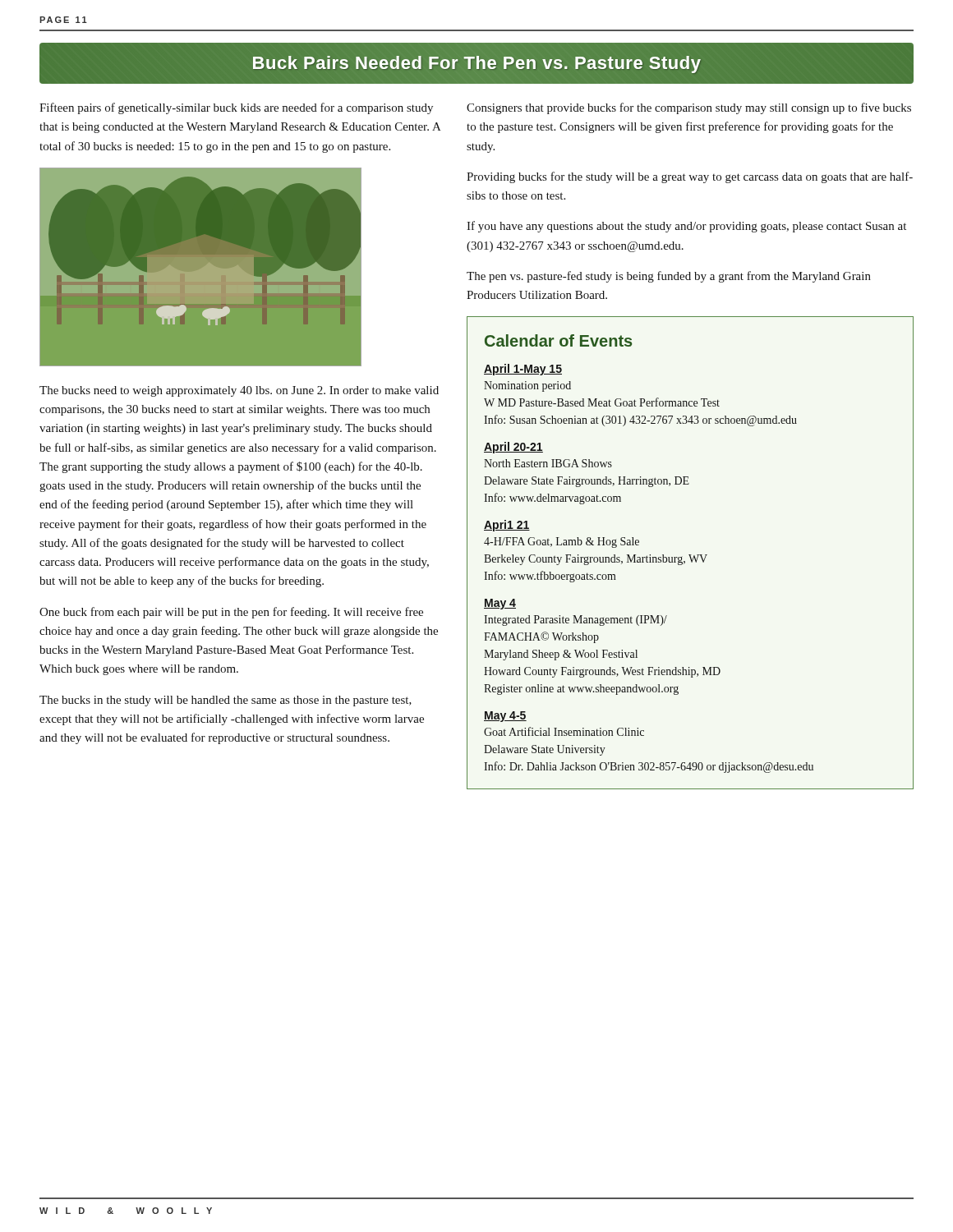
Task: Select the passage starting "Consigners that provide bucks for"
Action: click(689, 127)
